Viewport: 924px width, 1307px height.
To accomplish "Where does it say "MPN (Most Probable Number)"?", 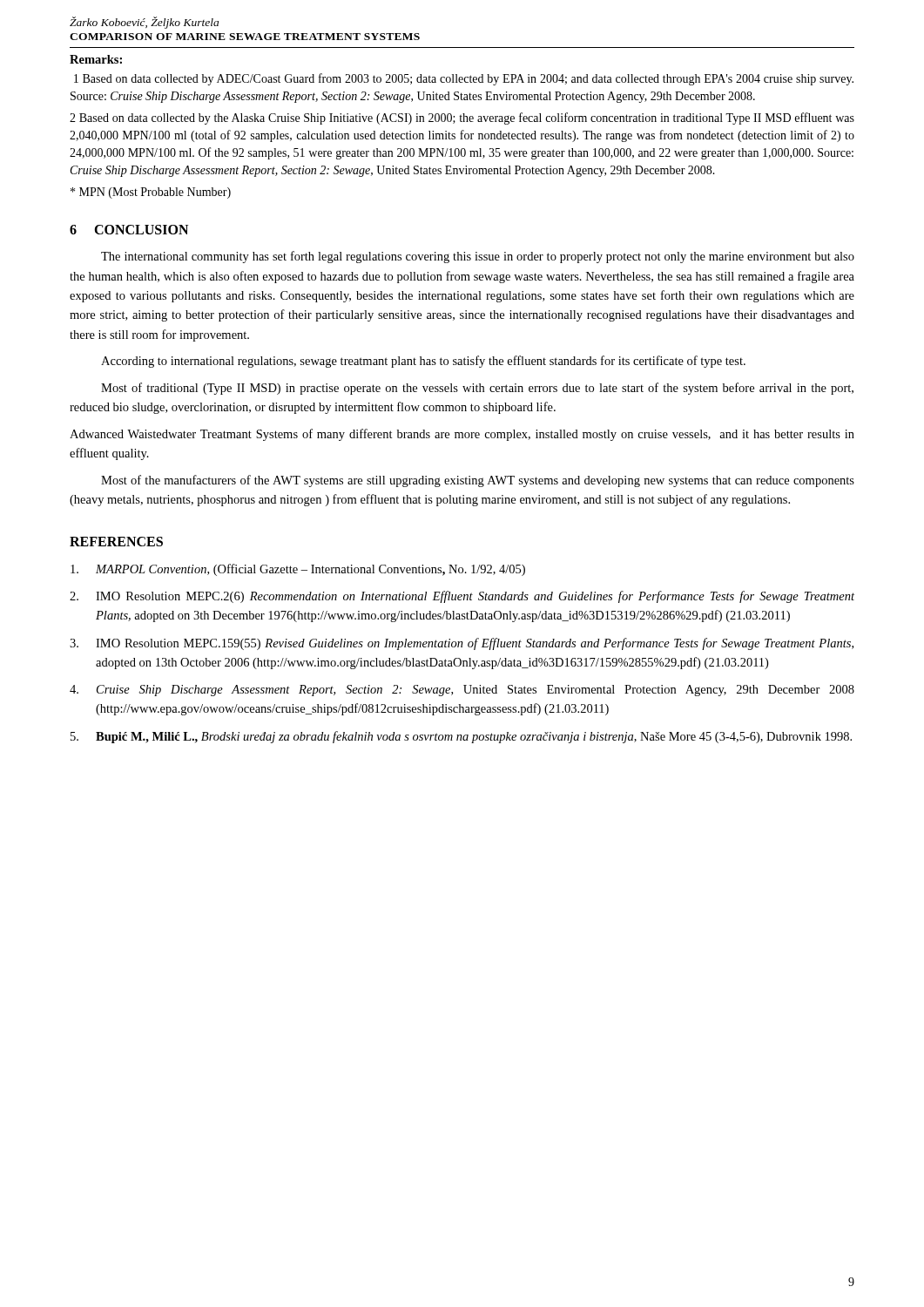I will 150,192.
